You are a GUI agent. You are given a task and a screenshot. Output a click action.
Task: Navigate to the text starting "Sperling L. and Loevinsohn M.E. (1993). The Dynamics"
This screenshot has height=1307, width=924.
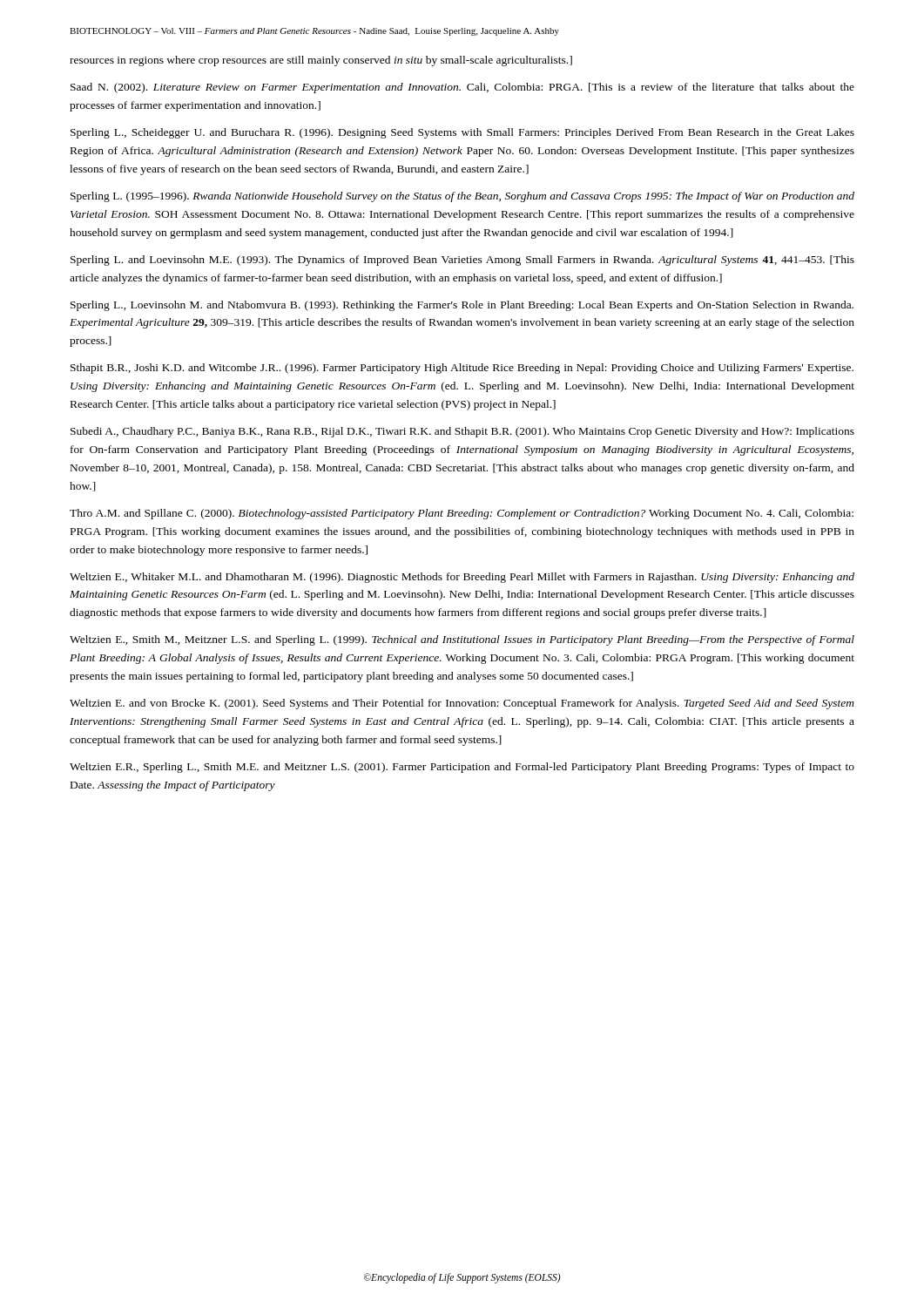(x=462, y=268)
